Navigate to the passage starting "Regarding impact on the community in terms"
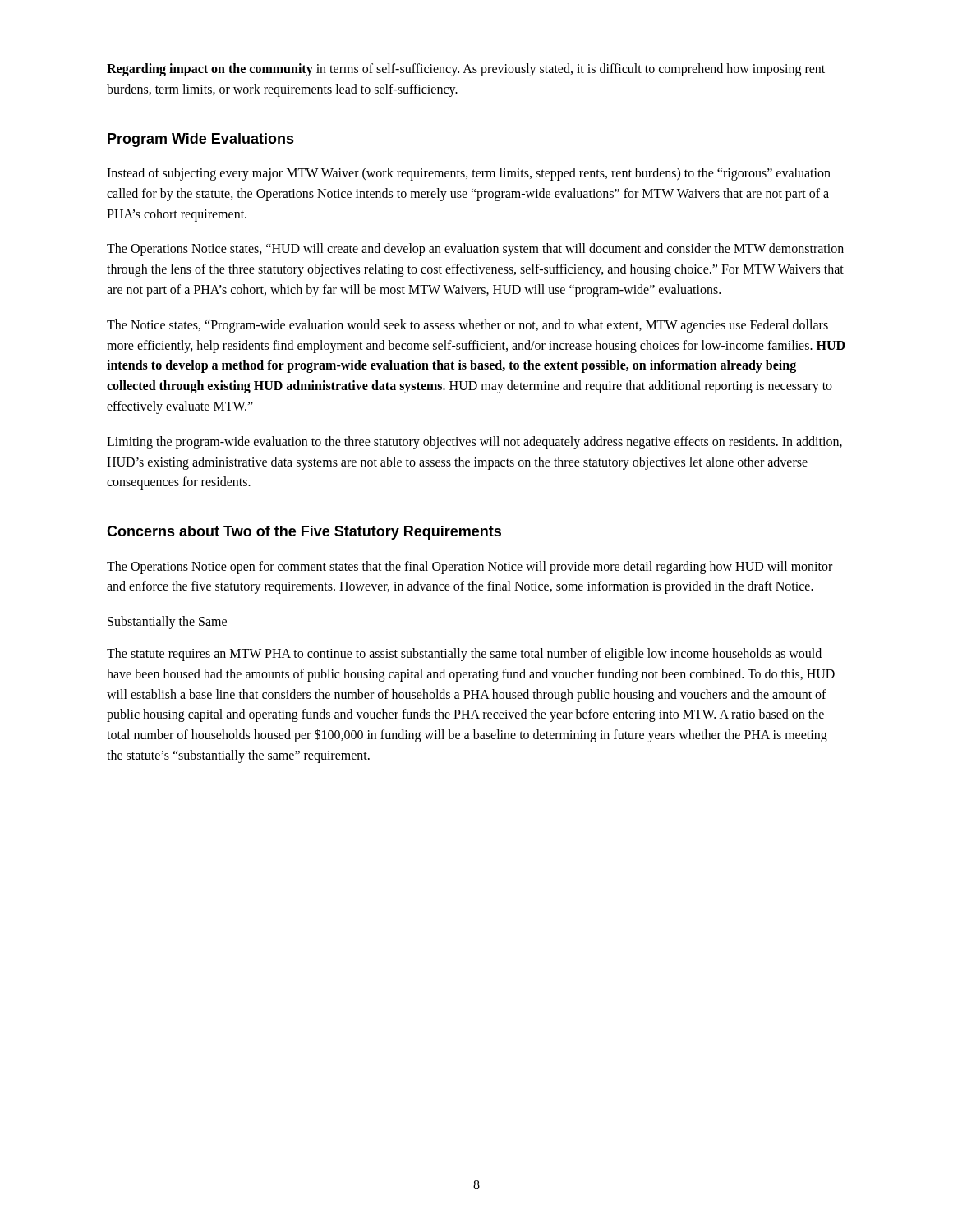 pos(466,79)
